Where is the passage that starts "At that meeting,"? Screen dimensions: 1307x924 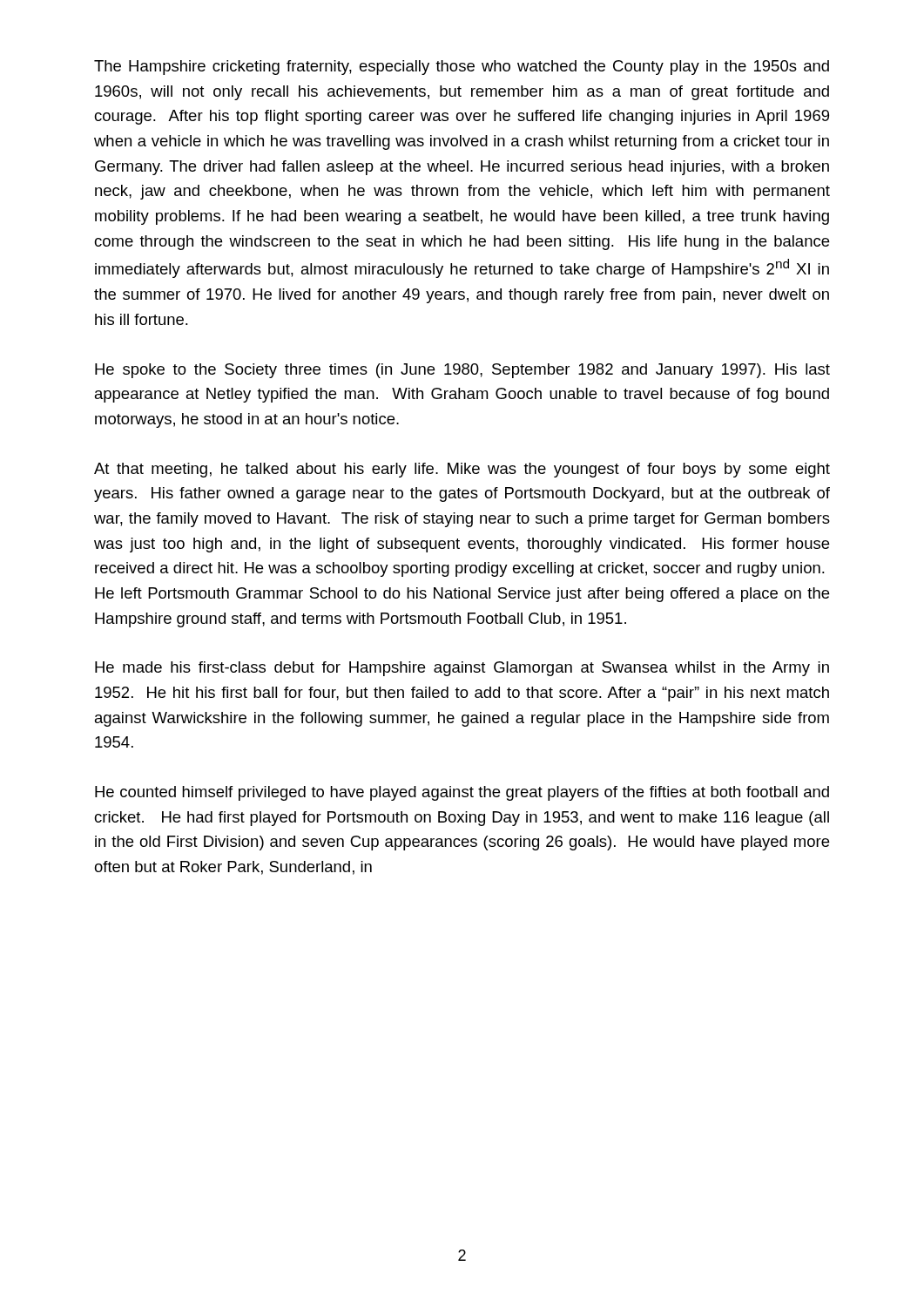[x=462, y=543]
